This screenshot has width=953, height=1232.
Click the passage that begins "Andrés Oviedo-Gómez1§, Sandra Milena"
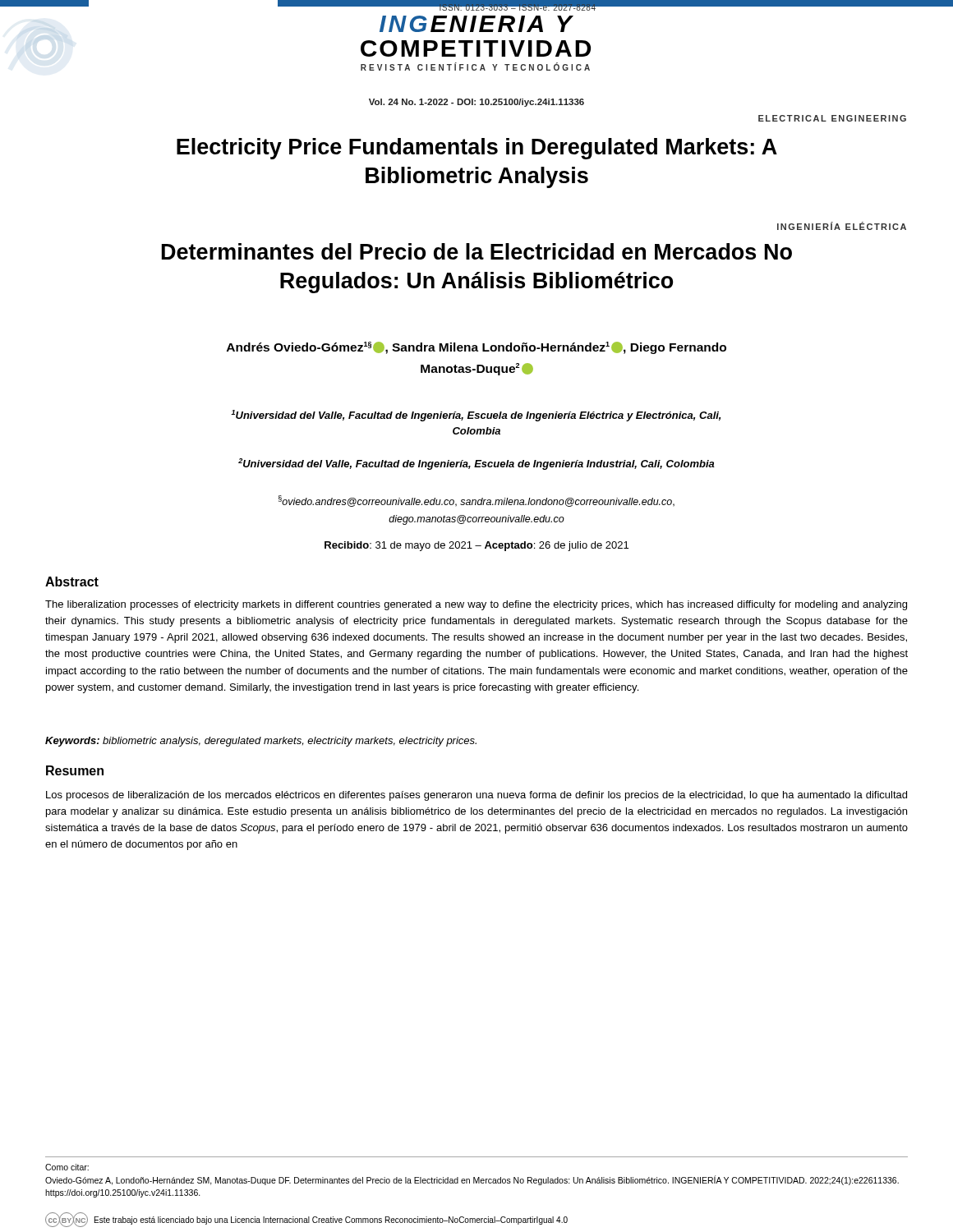click(476, 358)
